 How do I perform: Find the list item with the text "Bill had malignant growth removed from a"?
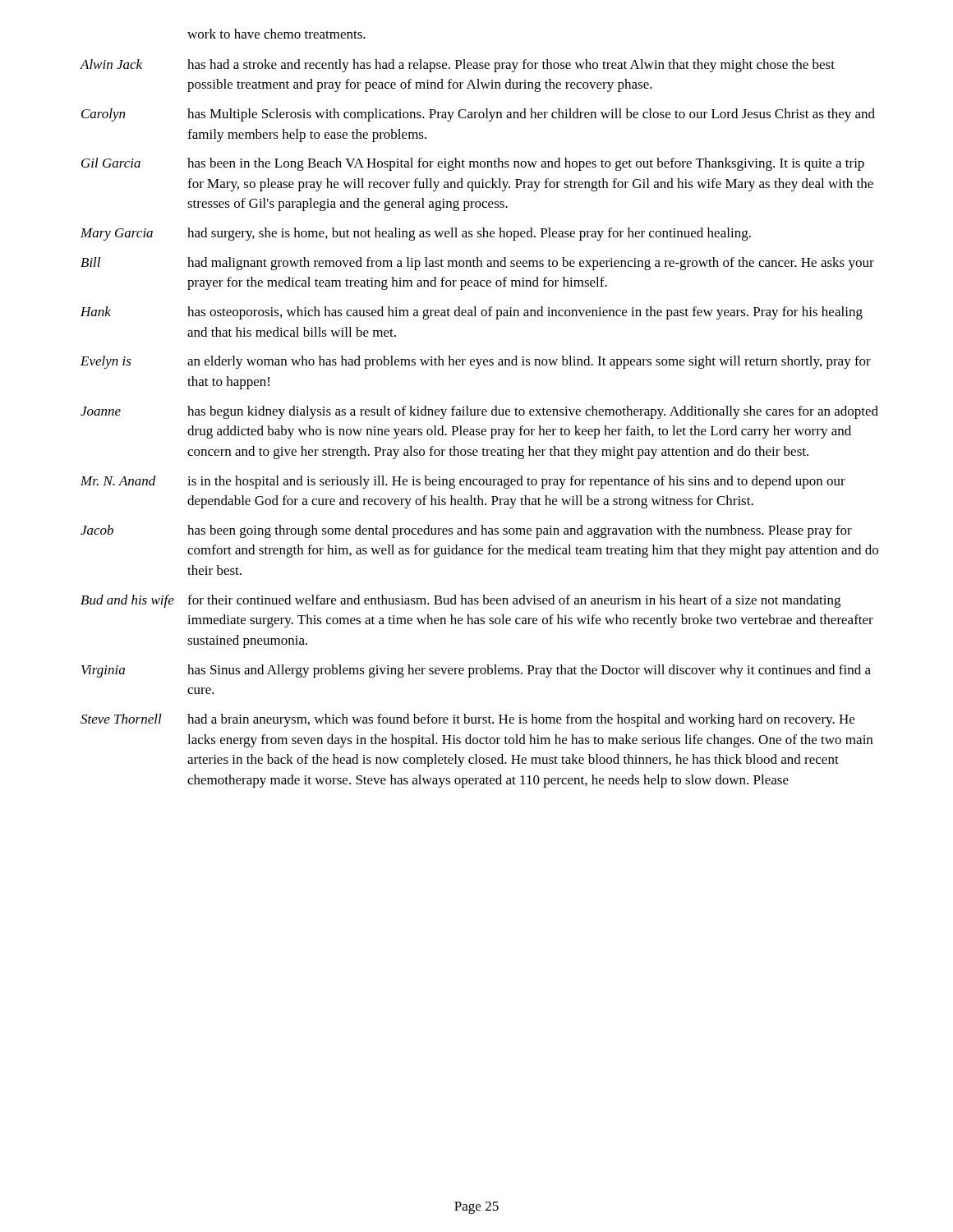click(480, 273)
